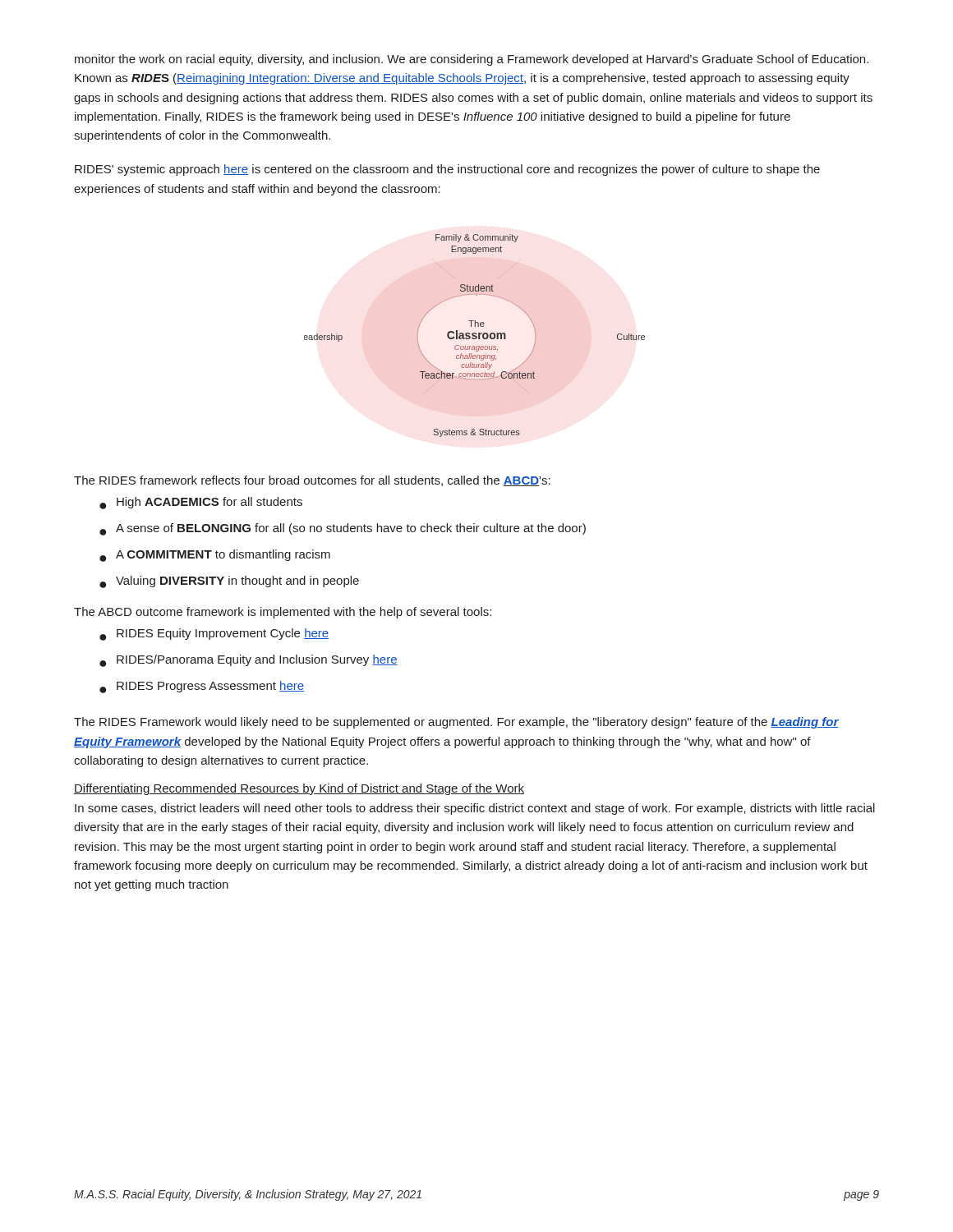
Task: Select the text block starting "monitor the work on racial equity, diversity, and"
Action: (473, 97)
